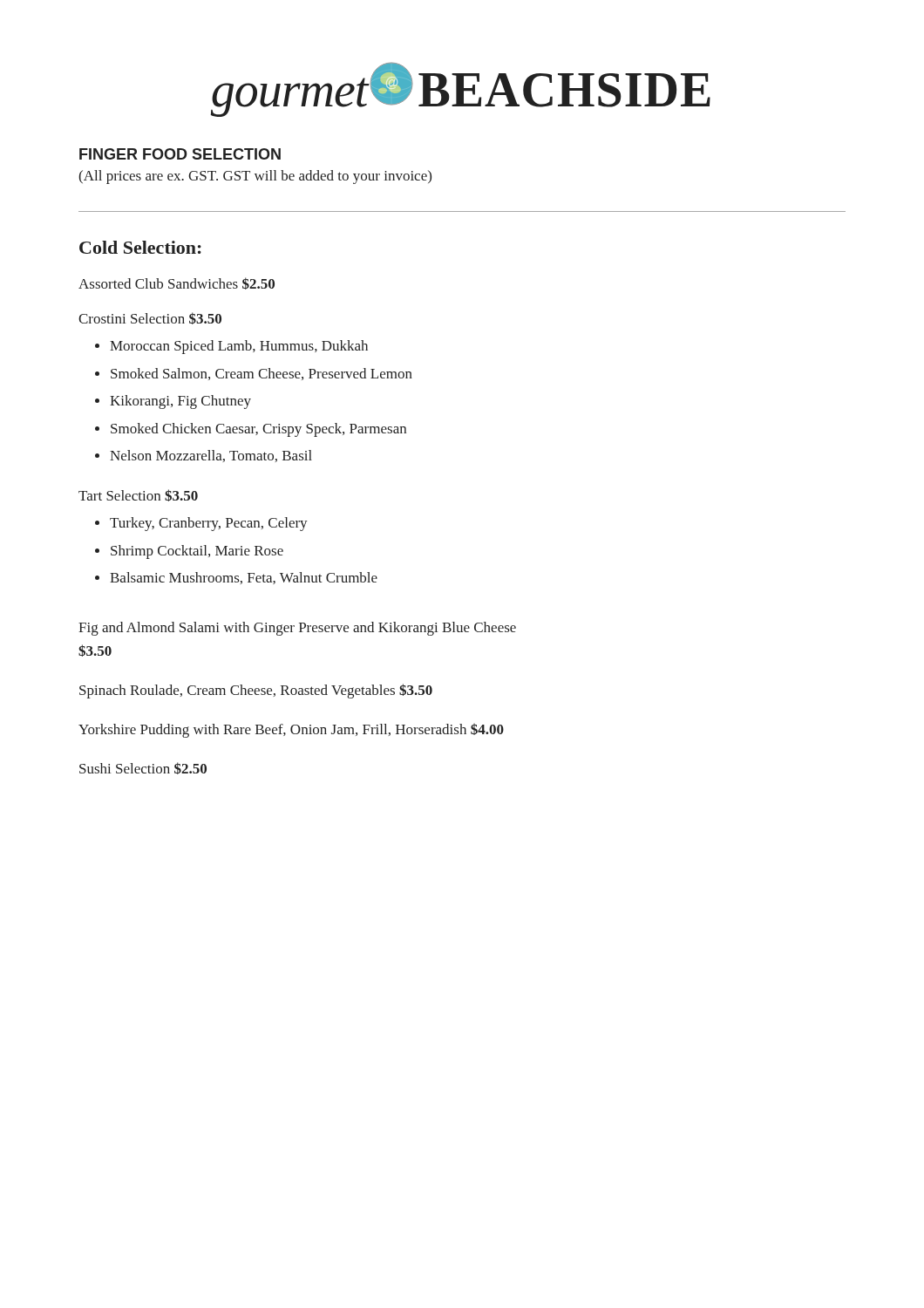Viewport: 924px width, 1308px height.
Task: Locate the text "Tart Selection $3.50"
Action: (138, 495)
